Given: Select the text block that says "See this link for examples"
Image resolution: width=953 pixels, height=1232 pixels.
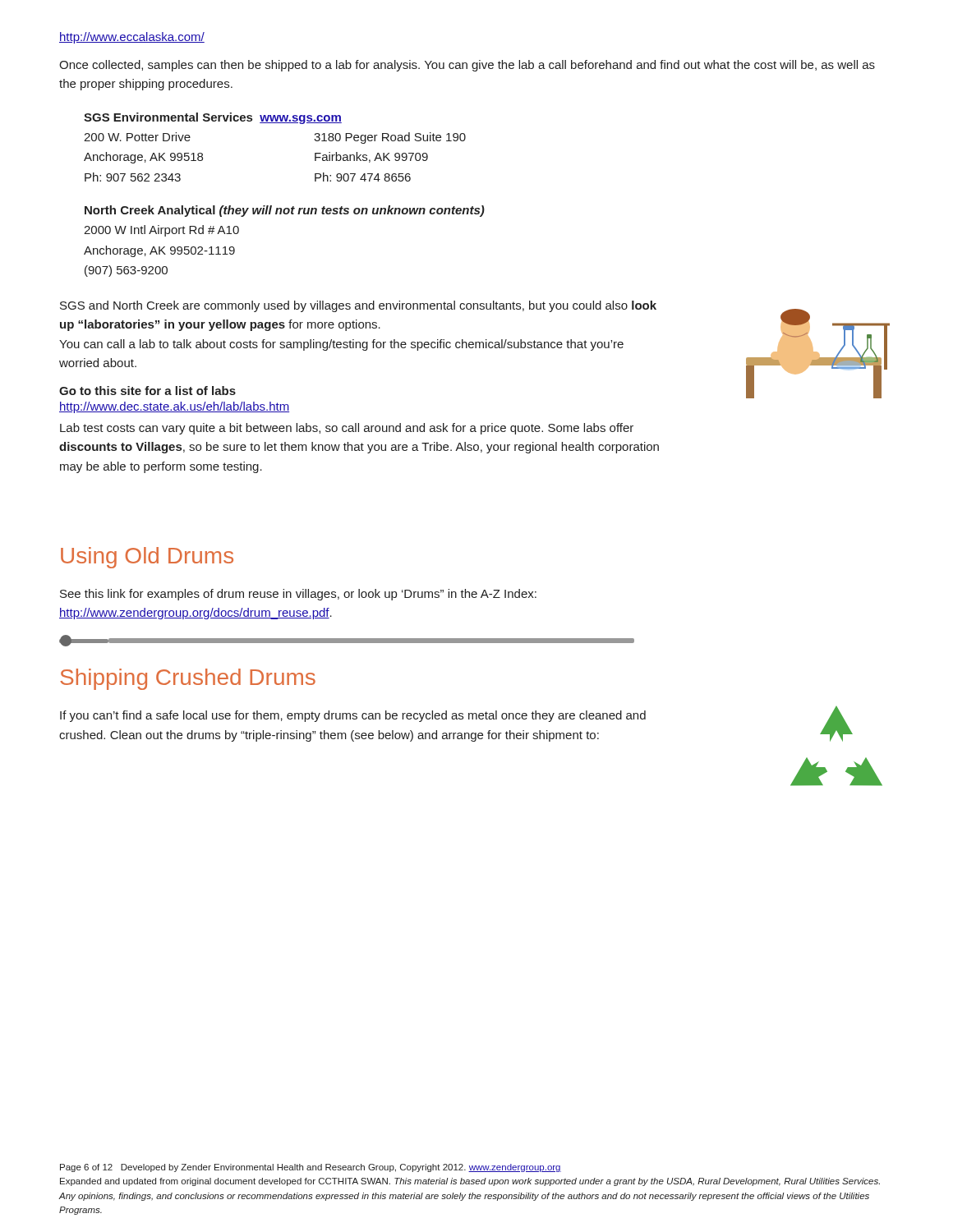Looking at the screenshot, I should pyautogui.click(x=298, y=603).
